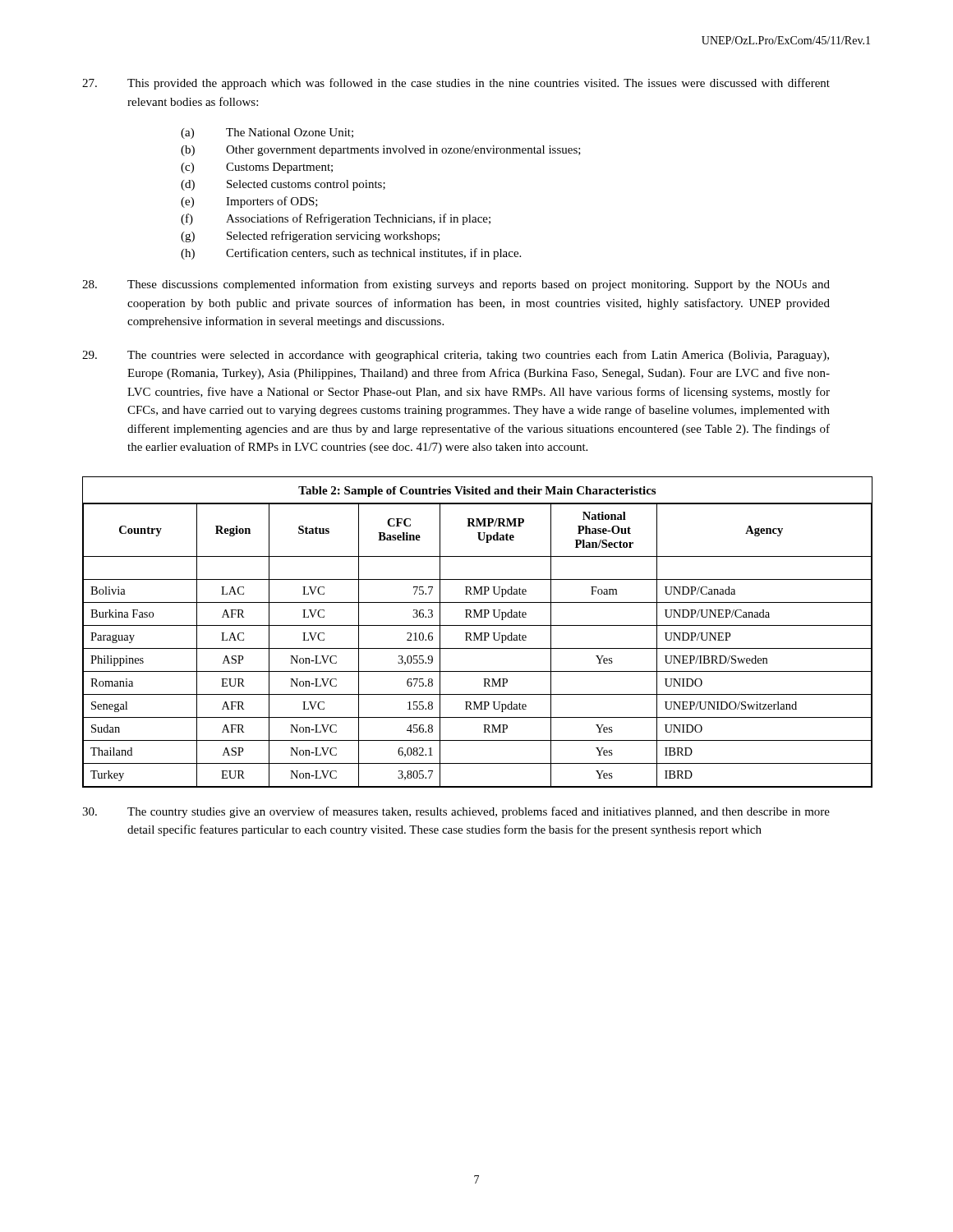Click the table

tap(477, 632)
